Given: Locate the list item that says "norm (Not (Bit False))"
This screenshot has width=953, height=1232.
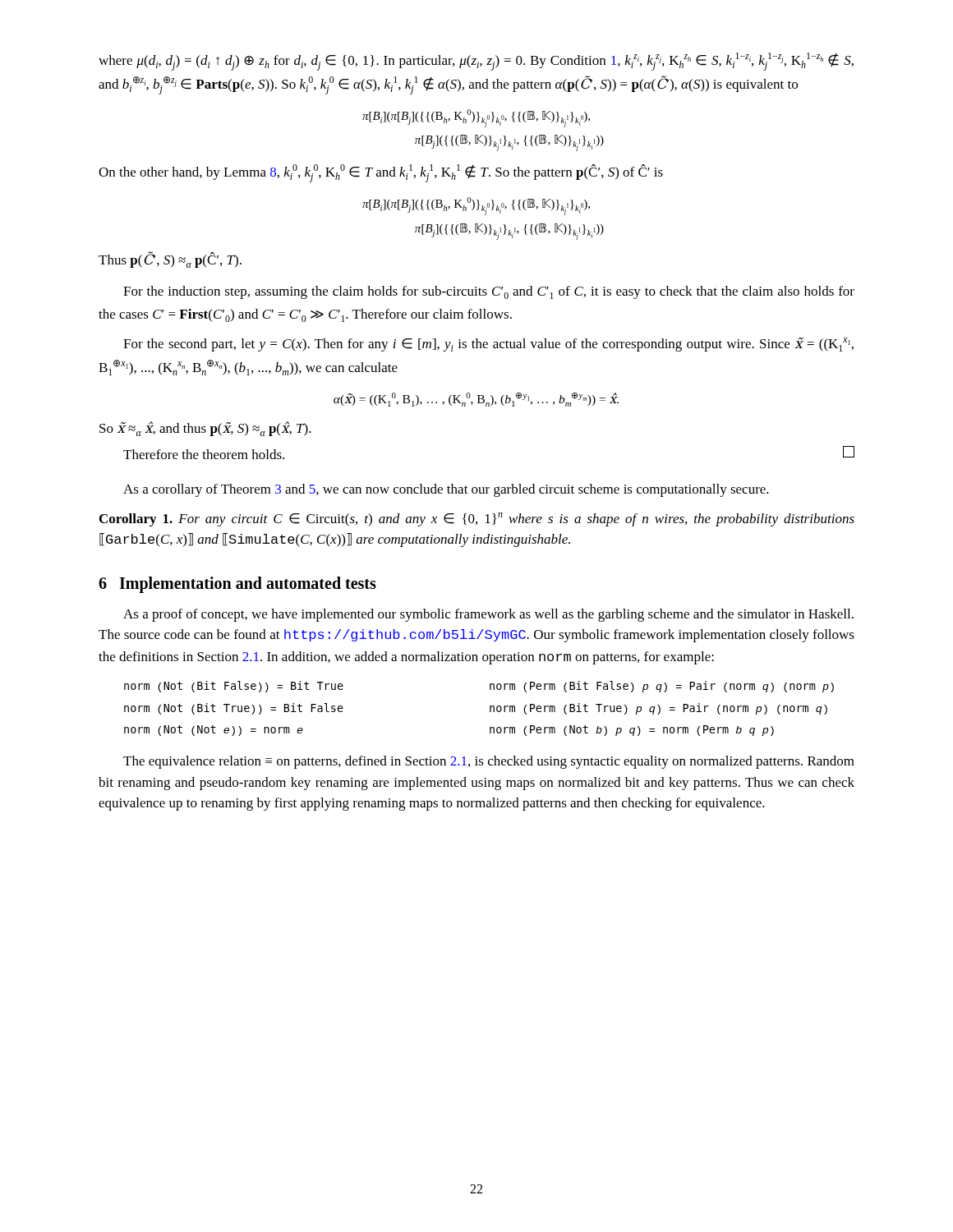Looking at the screenshot, I should tap(489, 687).
